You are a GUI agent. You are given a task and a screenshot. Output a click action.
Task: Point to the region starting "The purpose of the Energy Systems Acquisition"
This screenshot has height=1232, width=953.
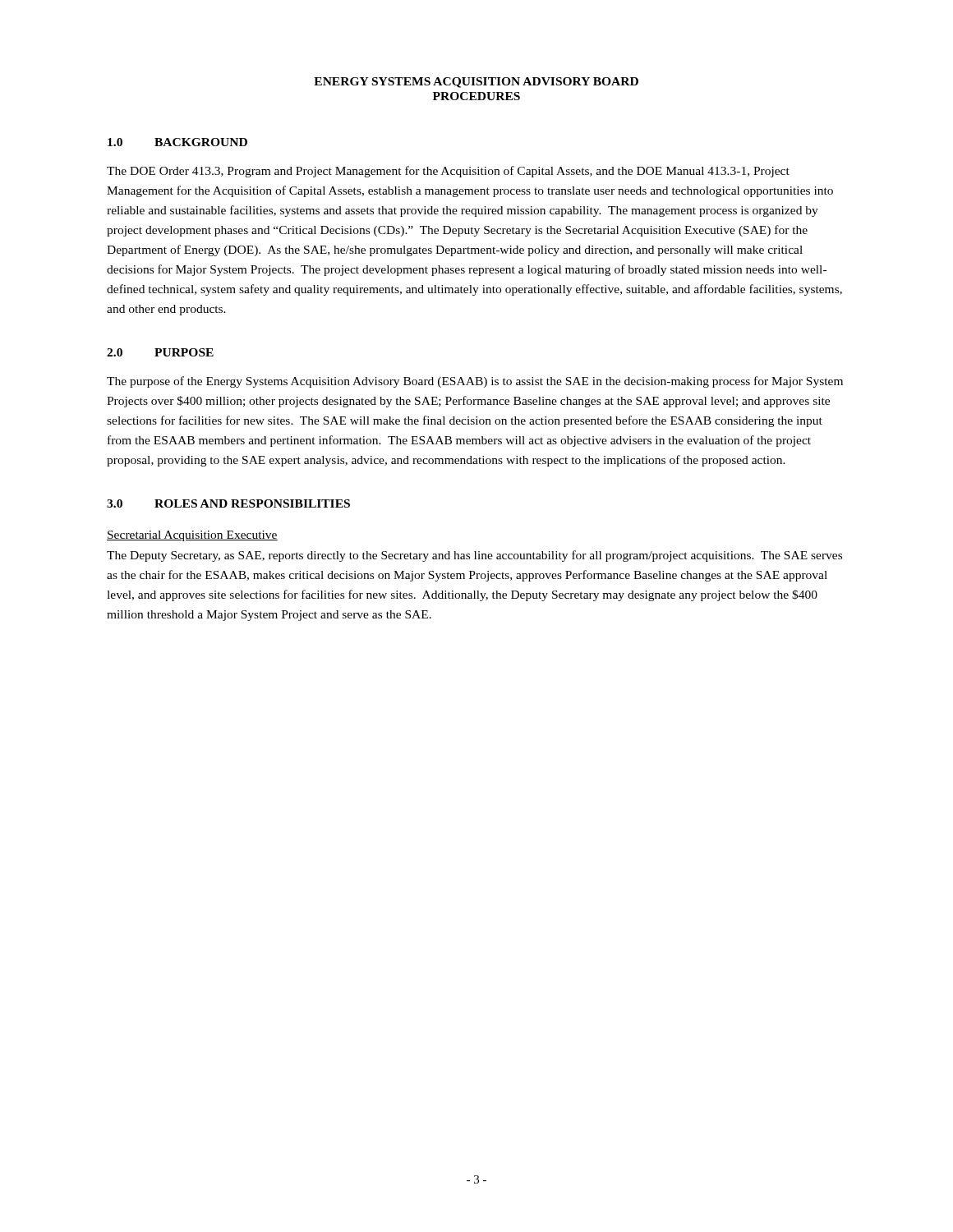(475, 420)
